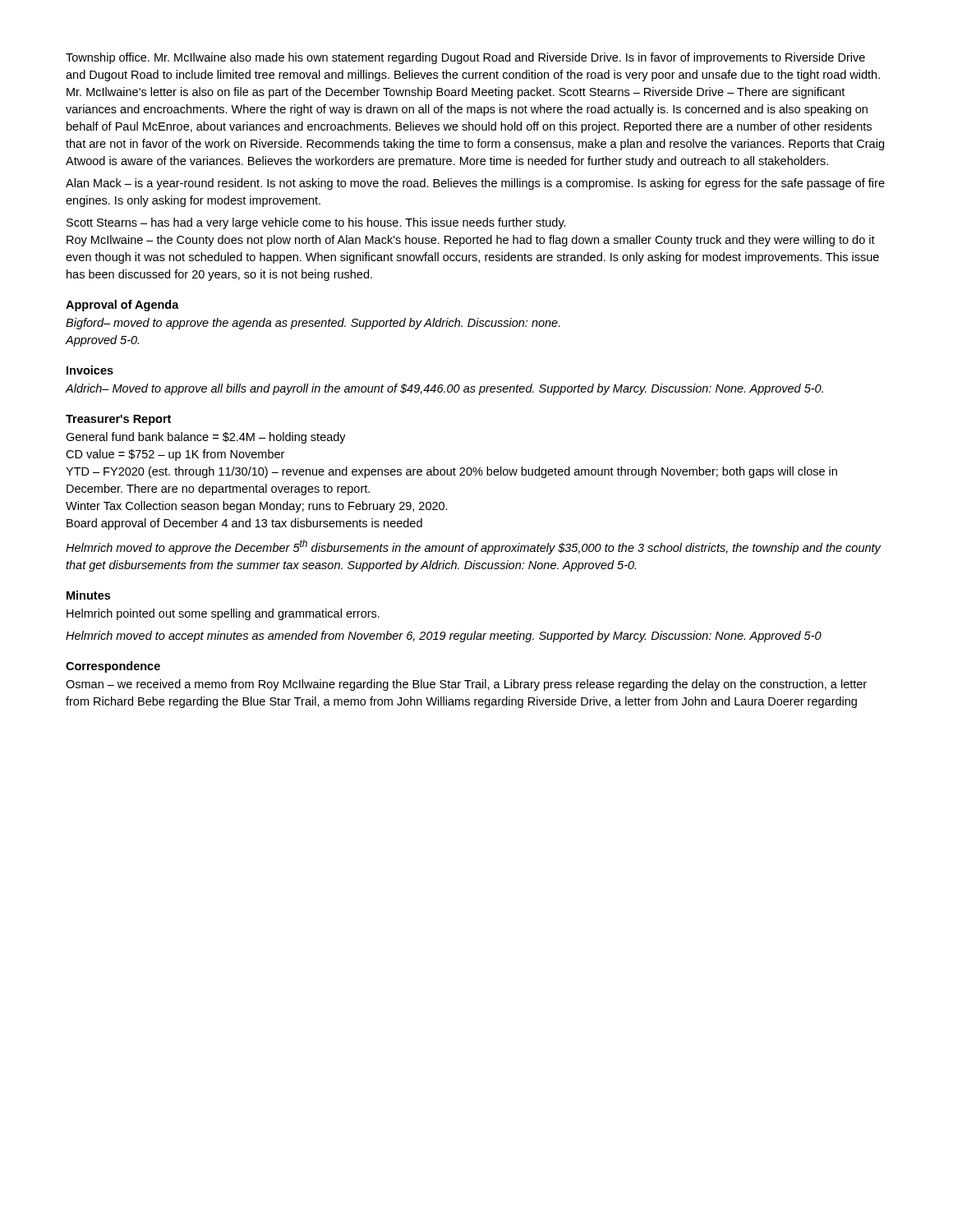Locate the text starting "Osman – we"
The width and height of the screenshot is (953, 1232).
click(466, 693)
